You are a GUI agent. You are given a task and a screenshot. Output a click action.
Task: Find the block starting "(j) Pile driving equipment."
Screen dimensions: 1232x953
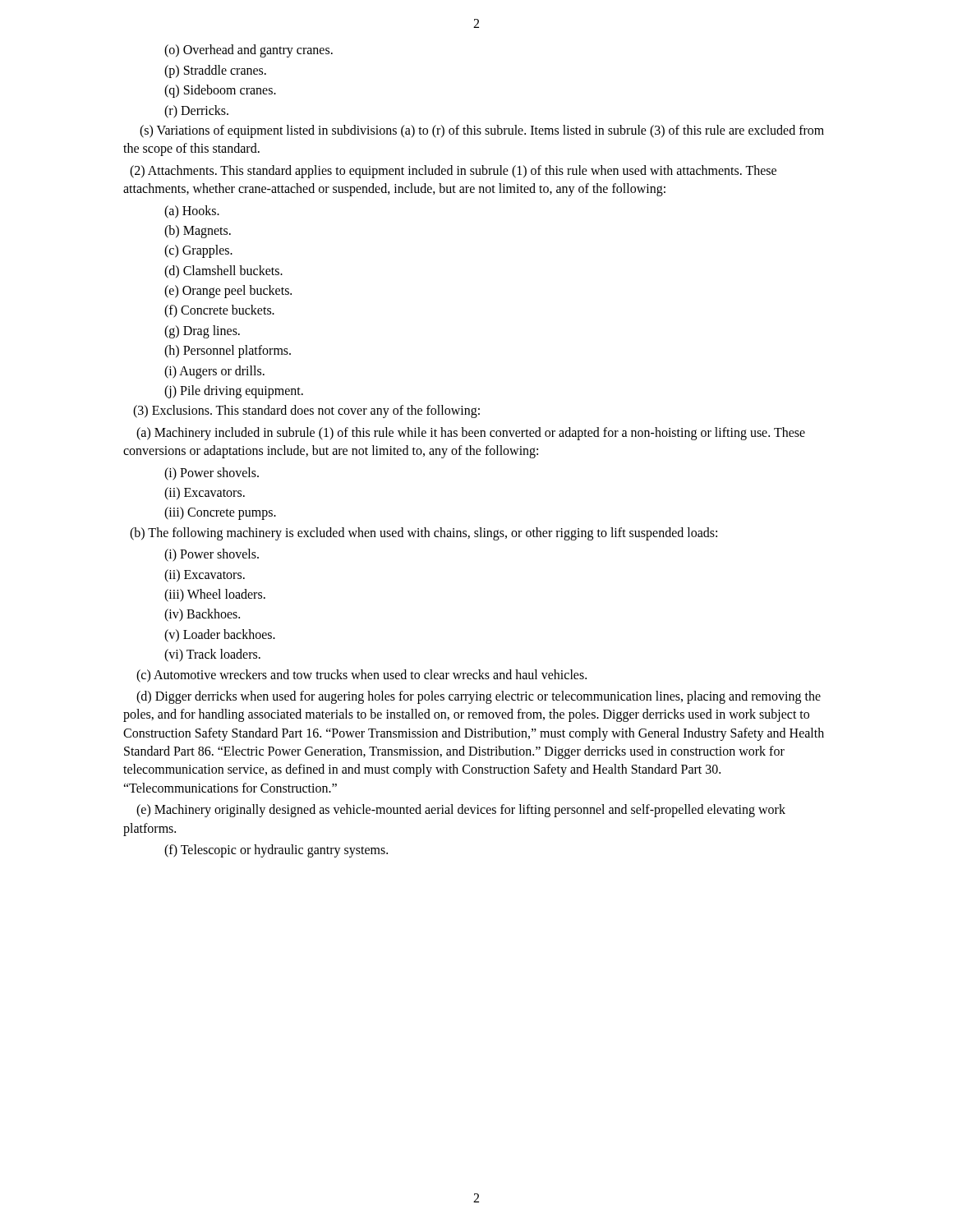coord(234,391)
